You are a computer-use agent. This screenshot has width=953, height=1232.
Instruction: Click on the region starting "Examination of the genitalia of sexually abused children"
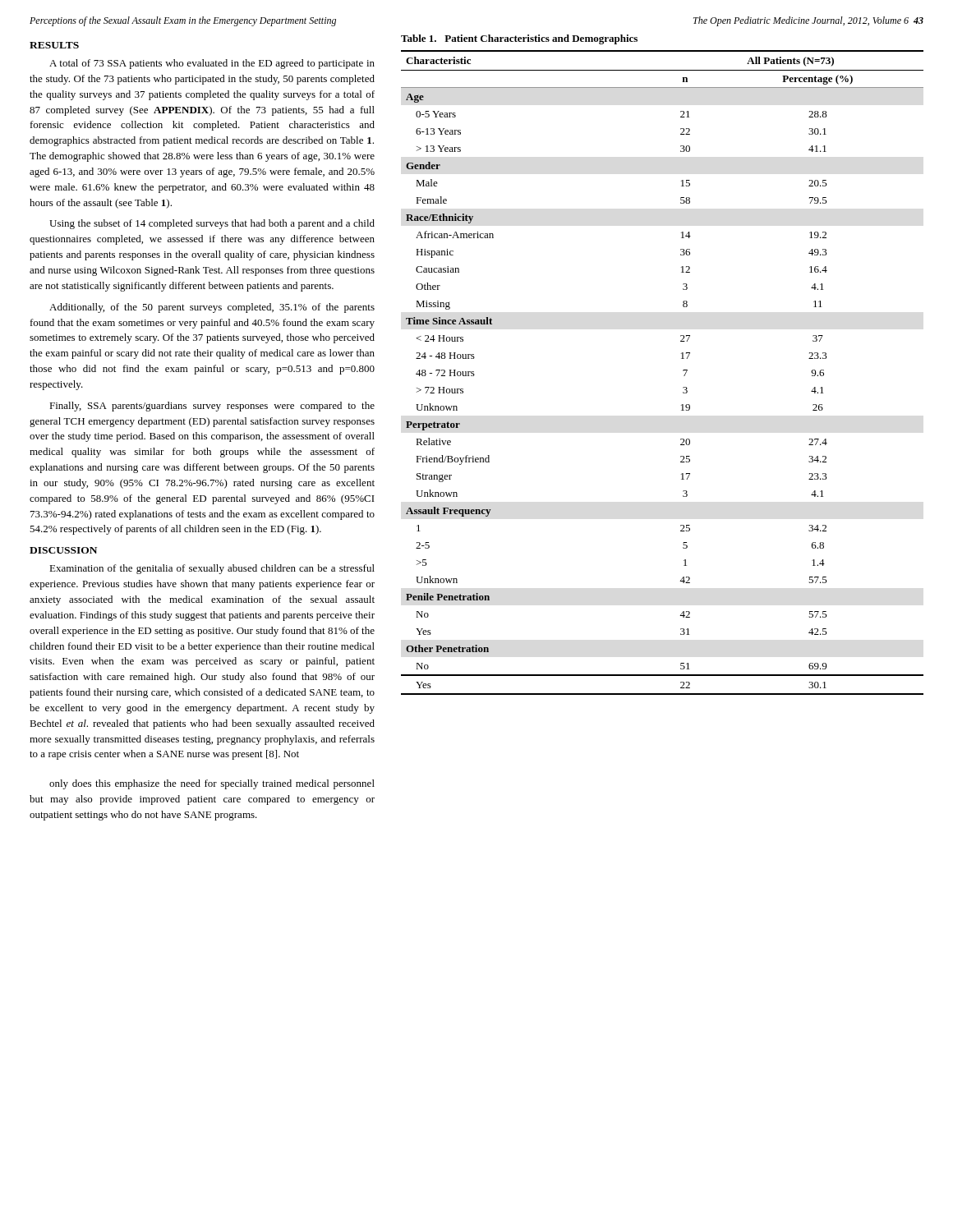click(202, 662)
